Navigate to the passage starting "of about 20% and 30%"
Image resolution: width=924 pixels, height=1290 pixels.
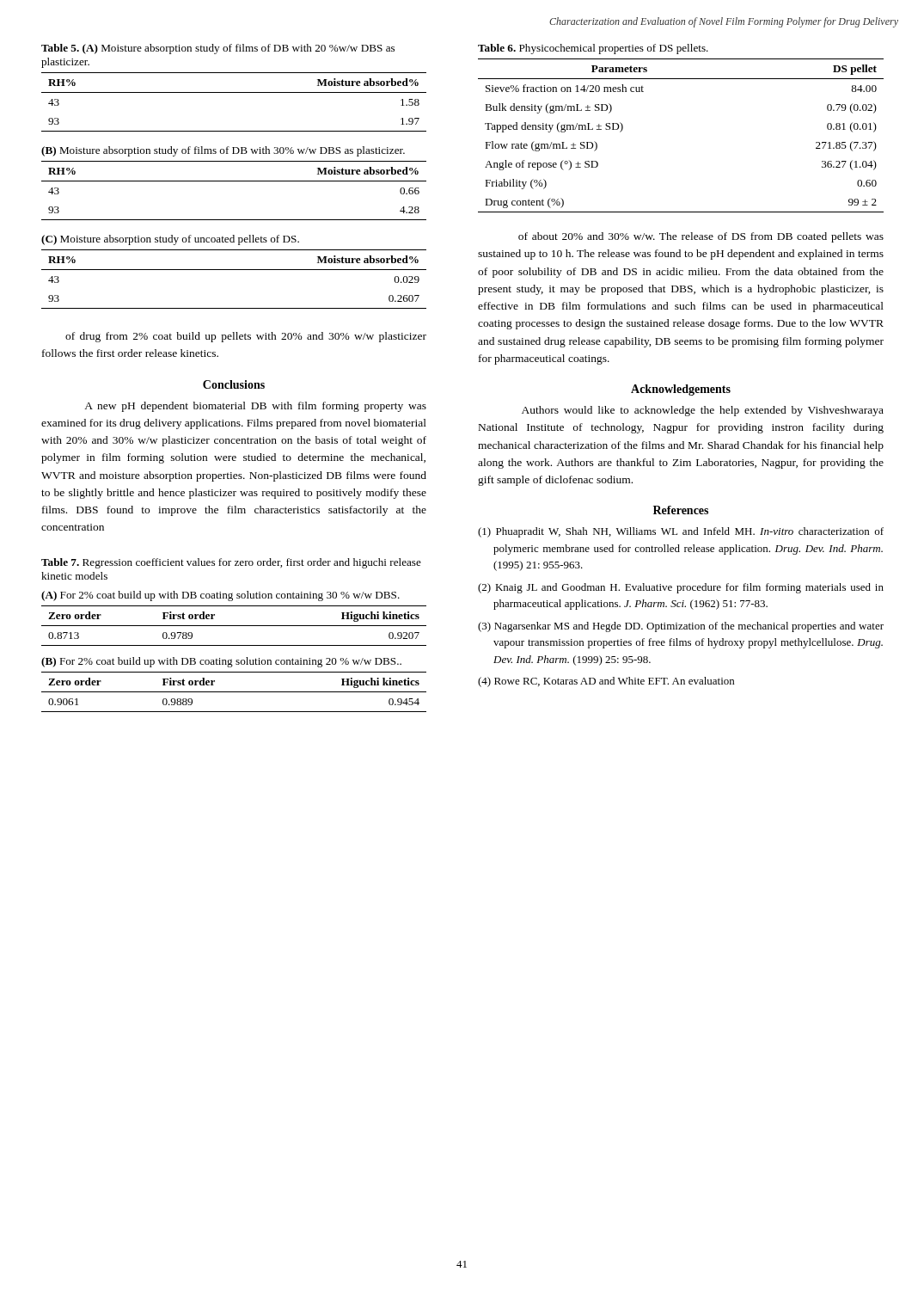tap(681, 297)
